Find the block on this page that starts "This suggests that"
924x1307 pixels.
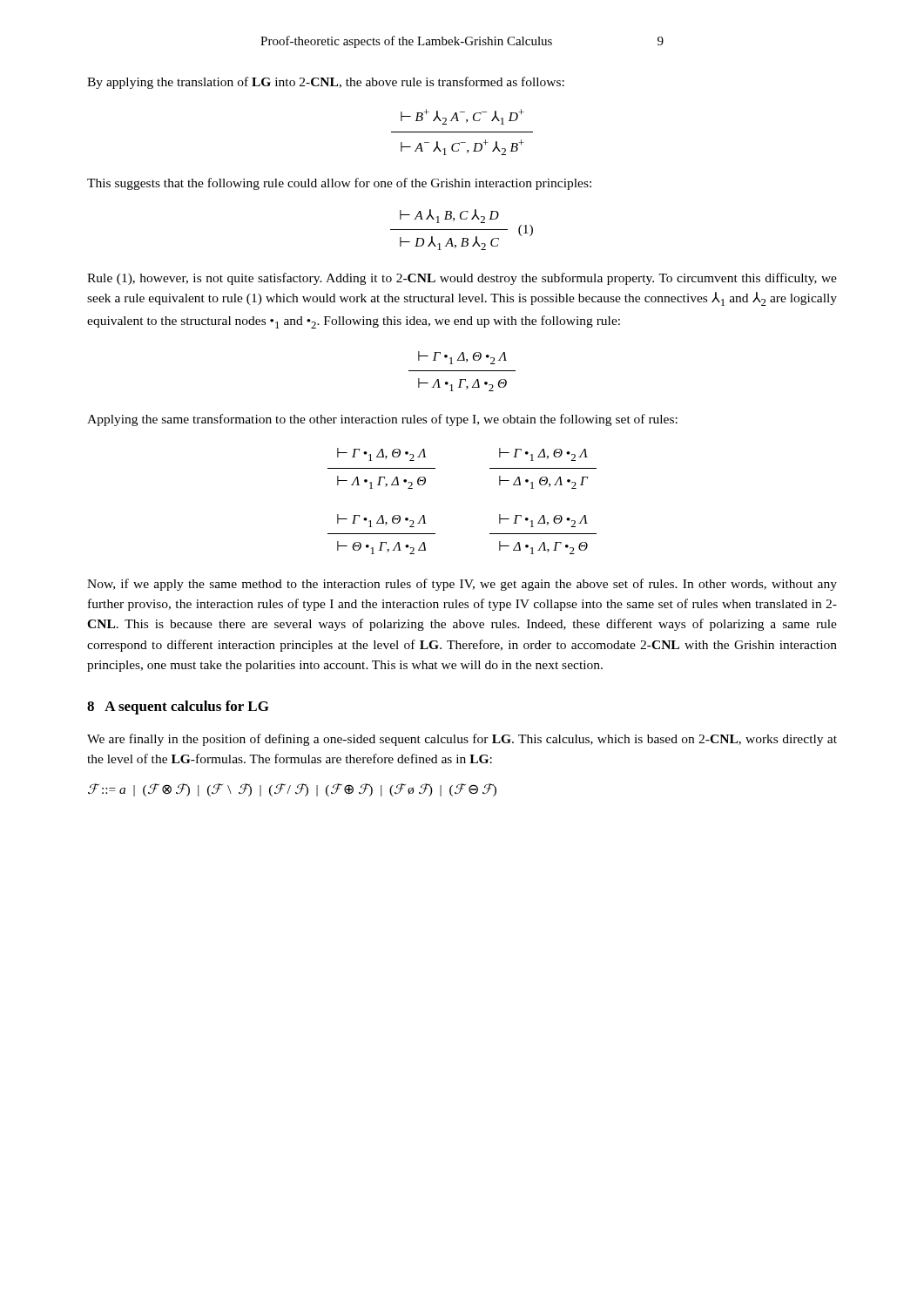[x=462, y=182]
